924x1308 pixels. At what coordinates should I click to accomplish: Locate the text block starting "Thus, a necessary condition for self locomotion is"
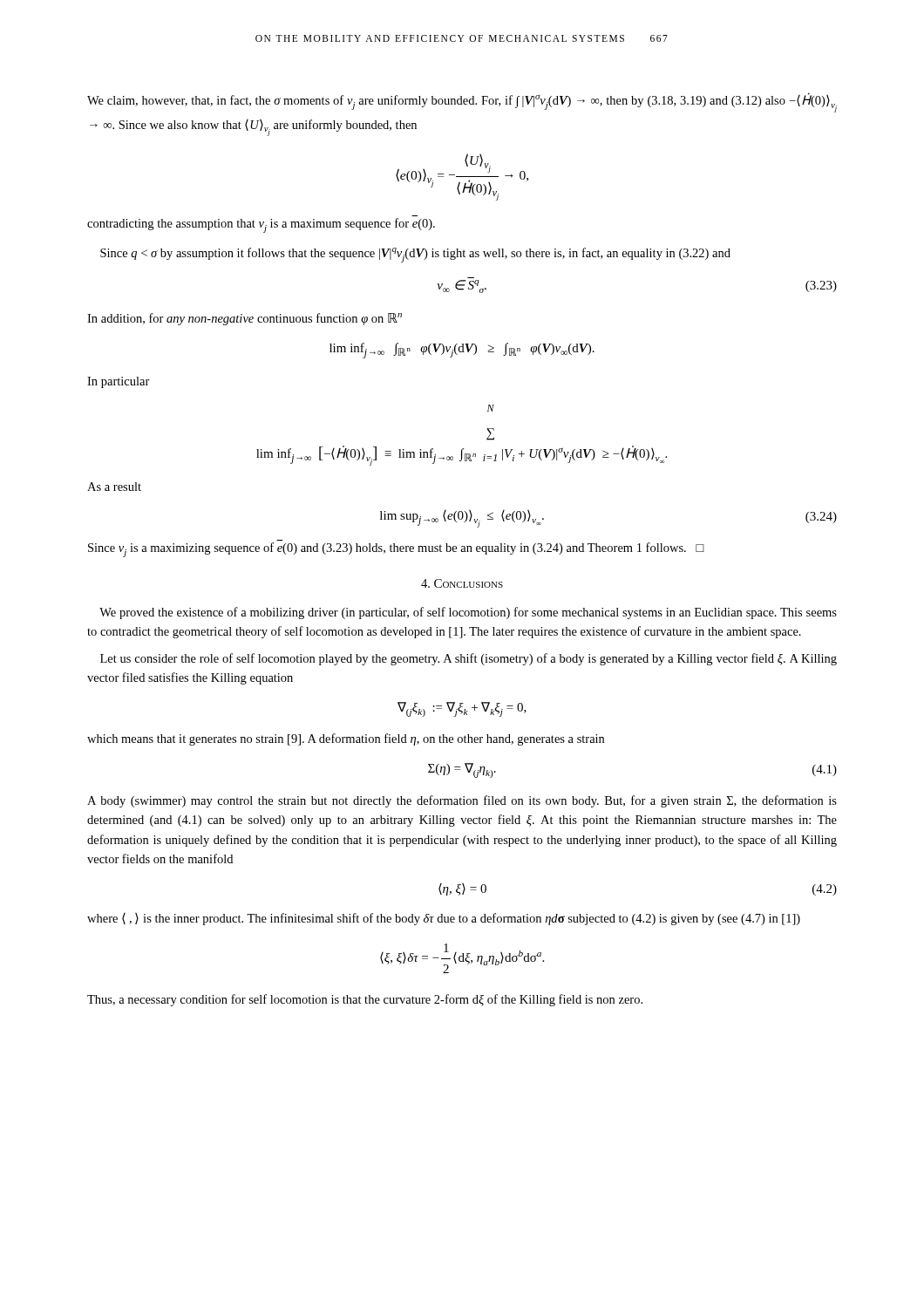click(x=365, y=999)
